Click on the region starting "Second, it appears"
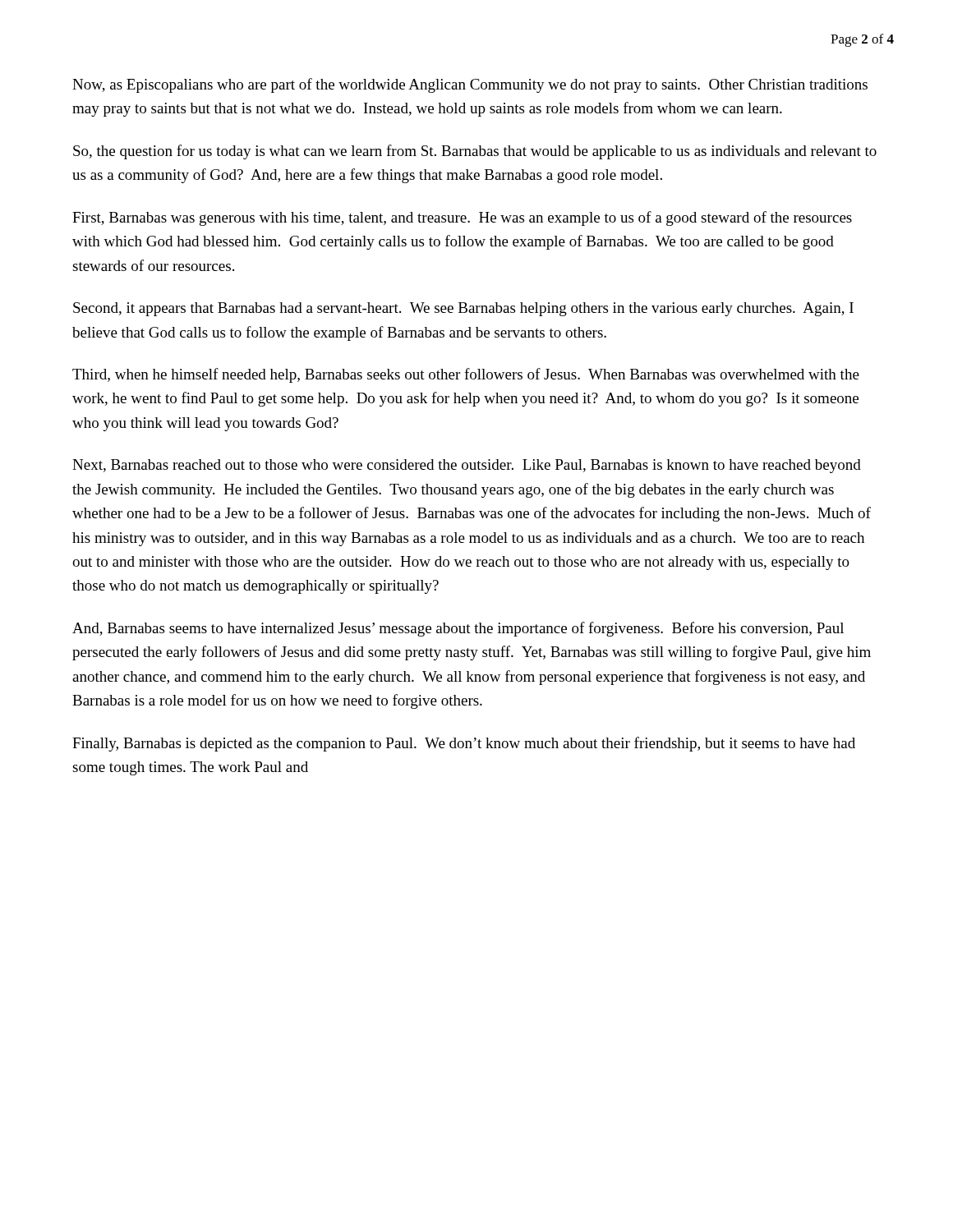953x1232 pixels. click(x=463, y=320)
